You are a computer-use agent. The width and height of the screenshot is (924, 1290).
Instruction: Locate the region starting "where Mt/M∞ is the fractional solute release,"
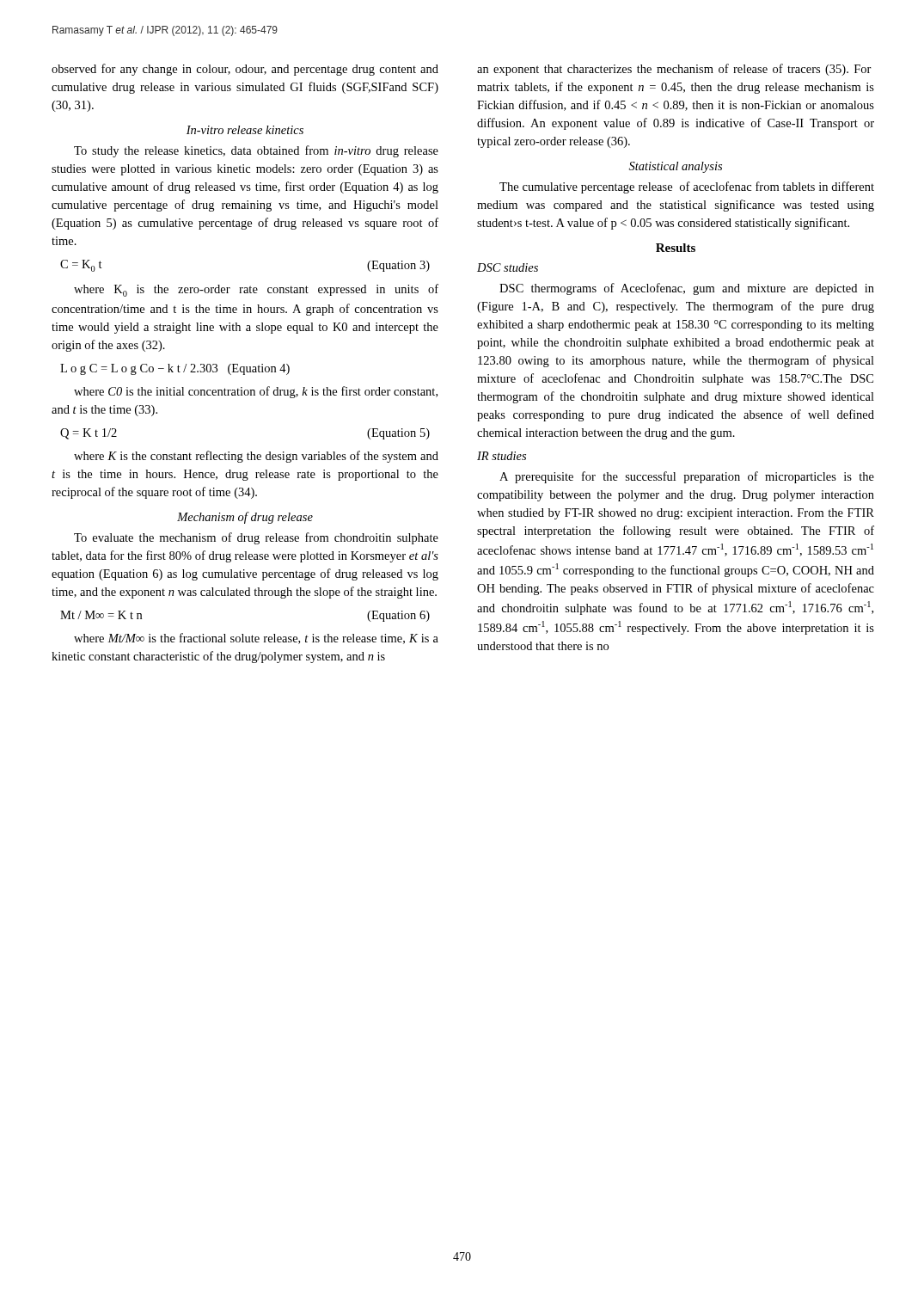point(245,648)
